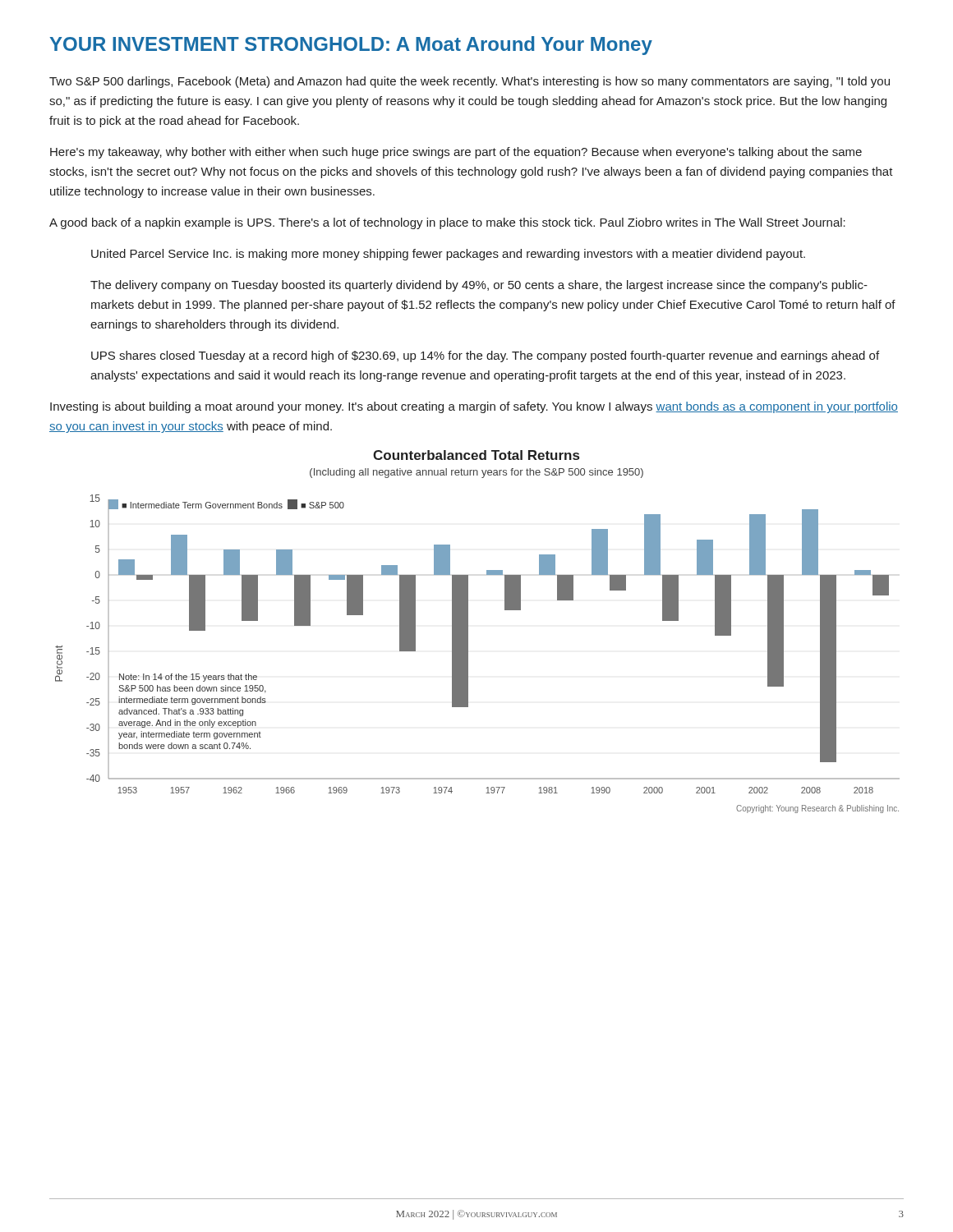Click on the block starting "UPS shares closed Tuesday at"
Screen dimensions: 1232x953
pos(485,365)
